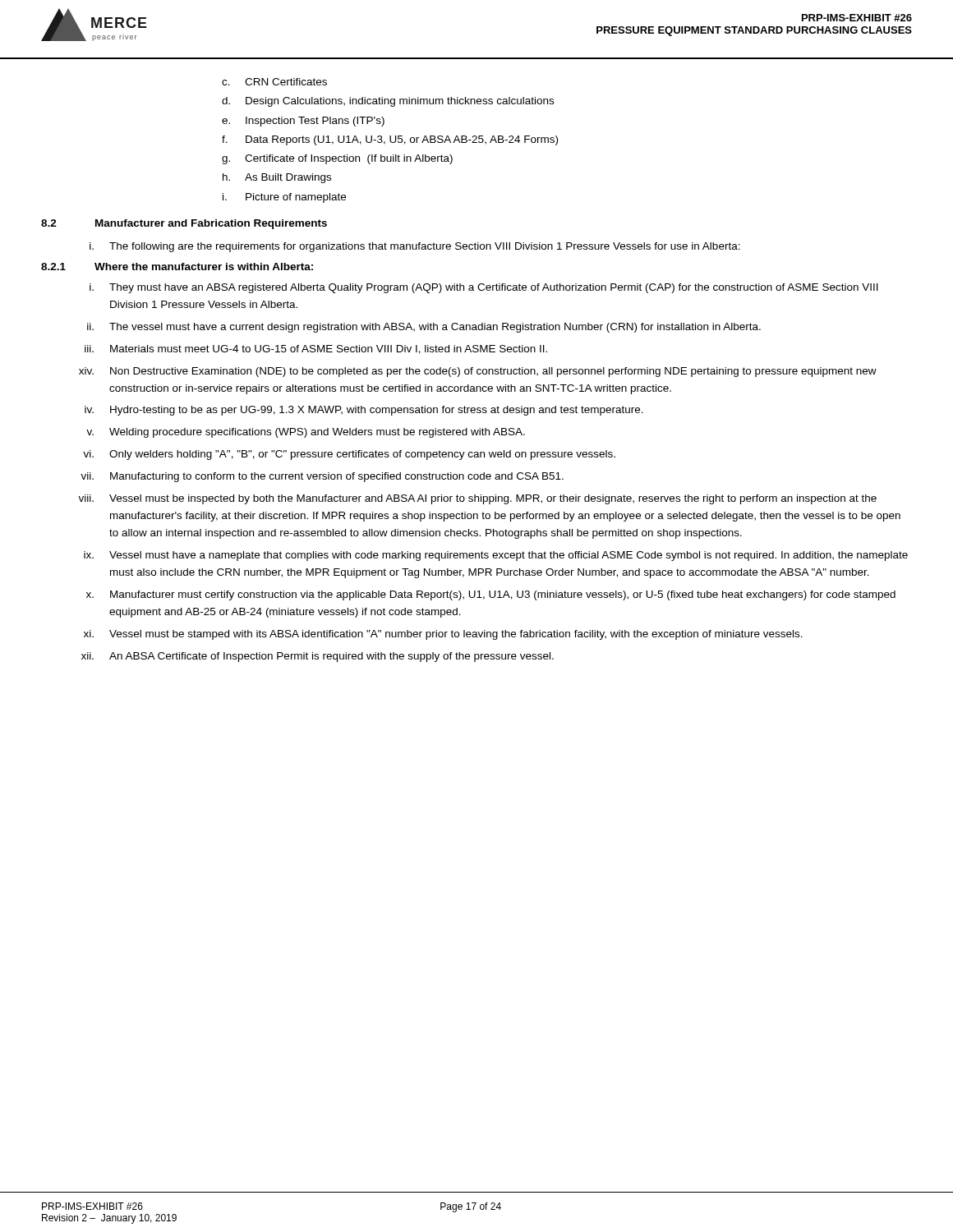
Task: Find the list item that says "xiv. Non Destructive Examination (NDE) to"
Action: coord(476,380)
